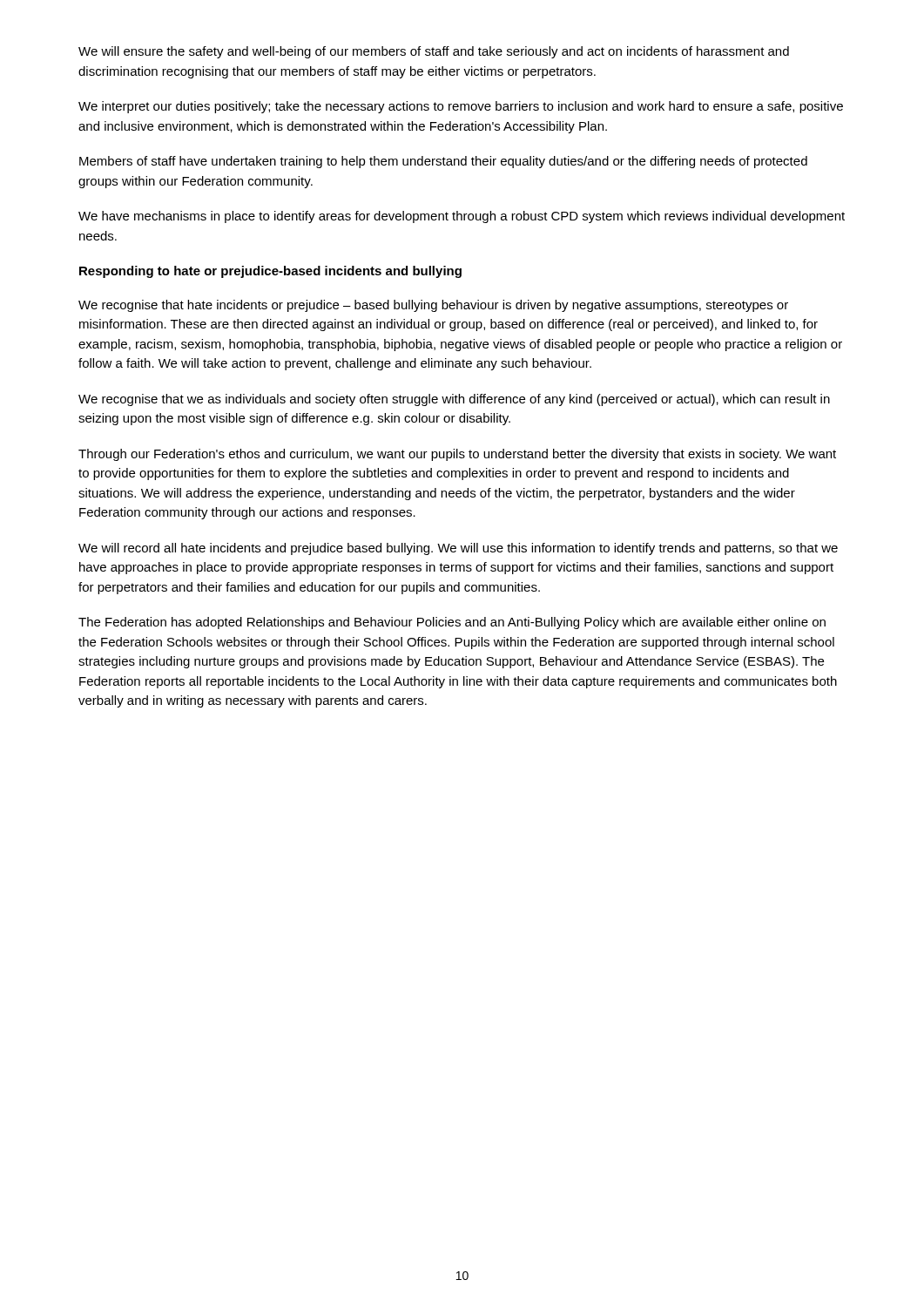This screenshot has width=924, height=1307.
Task: Find the section header containing "Responding to hate or prejudice-based incidents"
Action: tap(270, 271)
